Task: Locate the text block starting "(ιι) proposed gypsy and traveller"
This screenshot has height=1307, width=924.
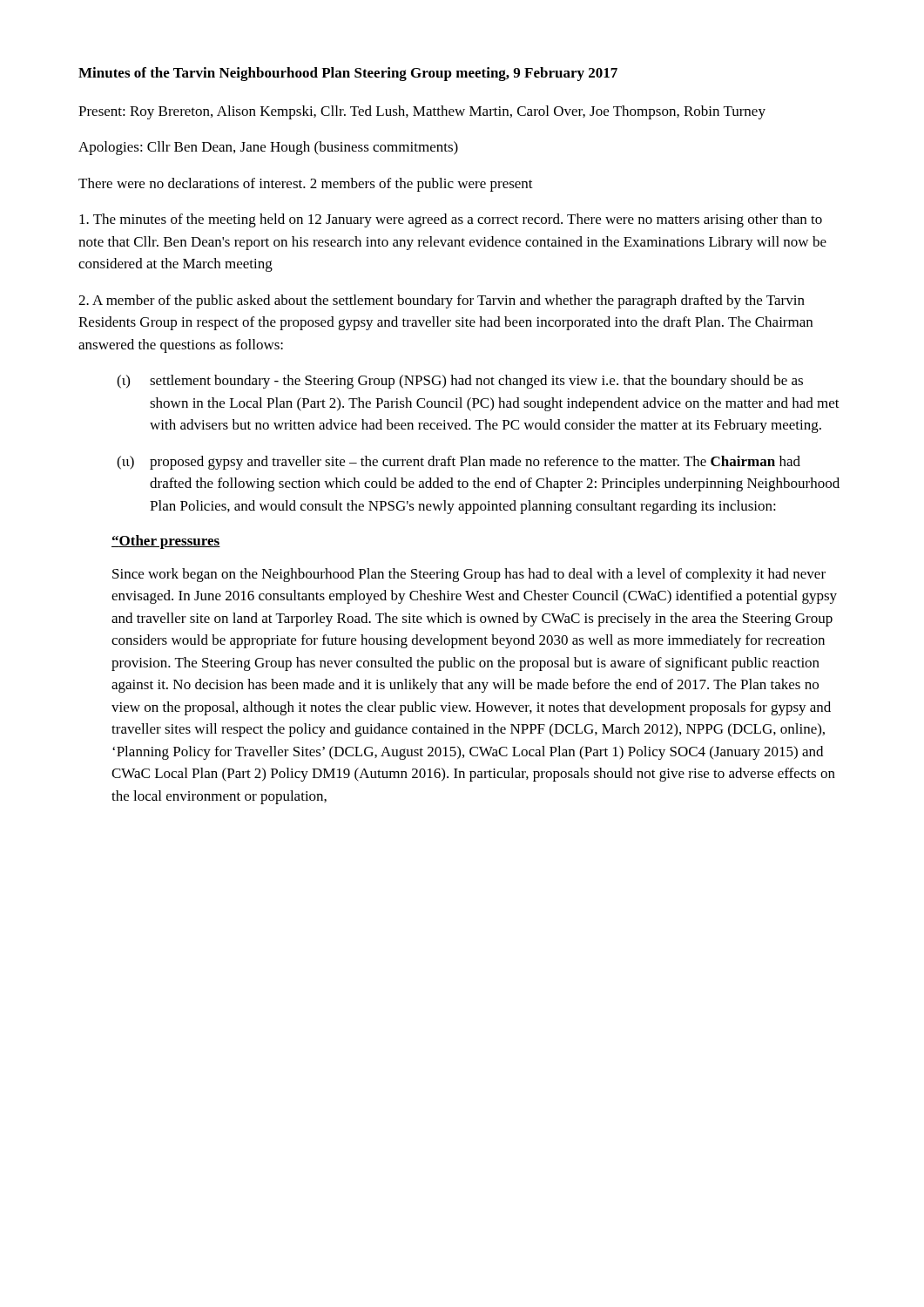Action: 479,483
